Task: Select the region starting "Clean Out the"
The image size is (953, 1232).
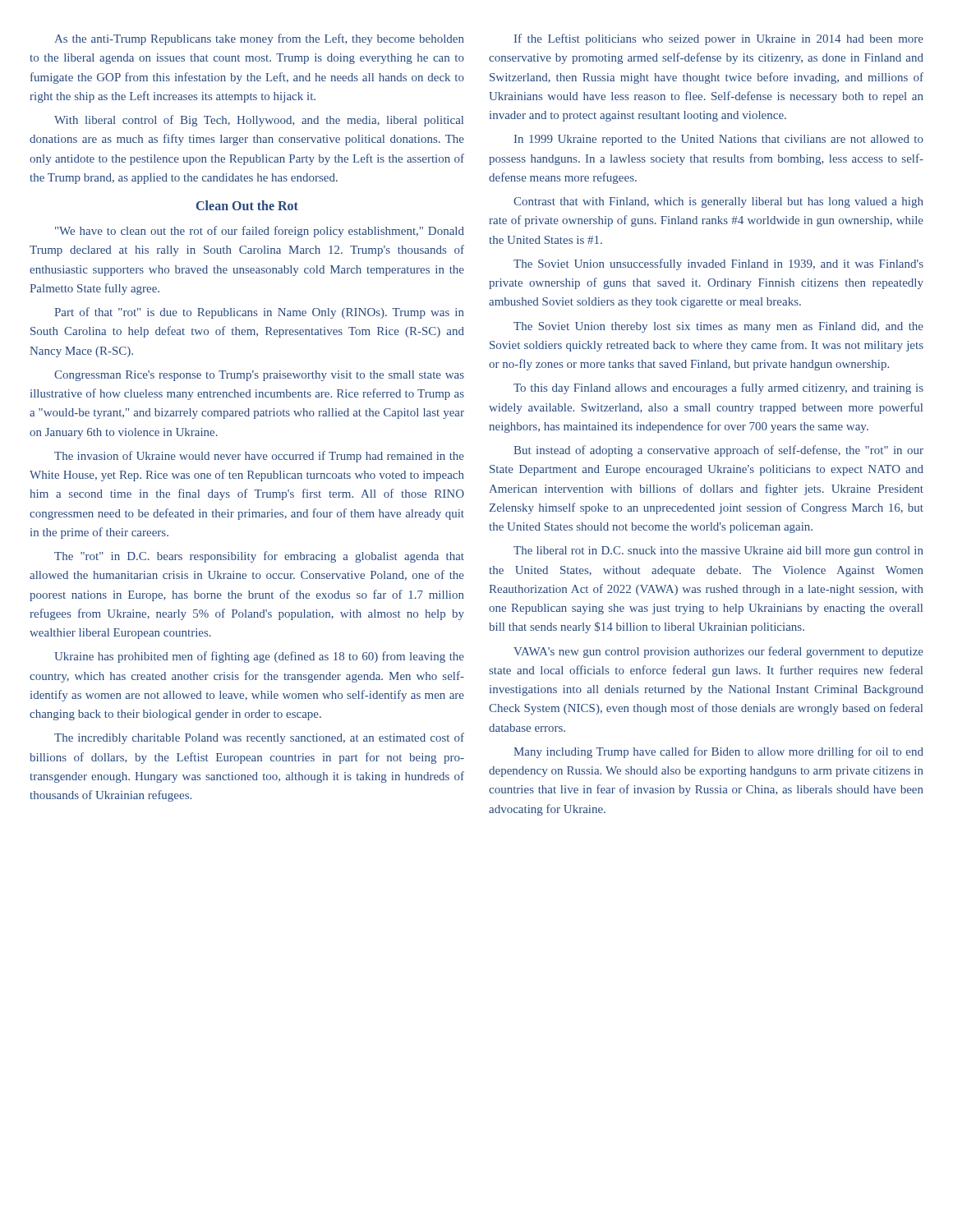Action: coord(247,206)
